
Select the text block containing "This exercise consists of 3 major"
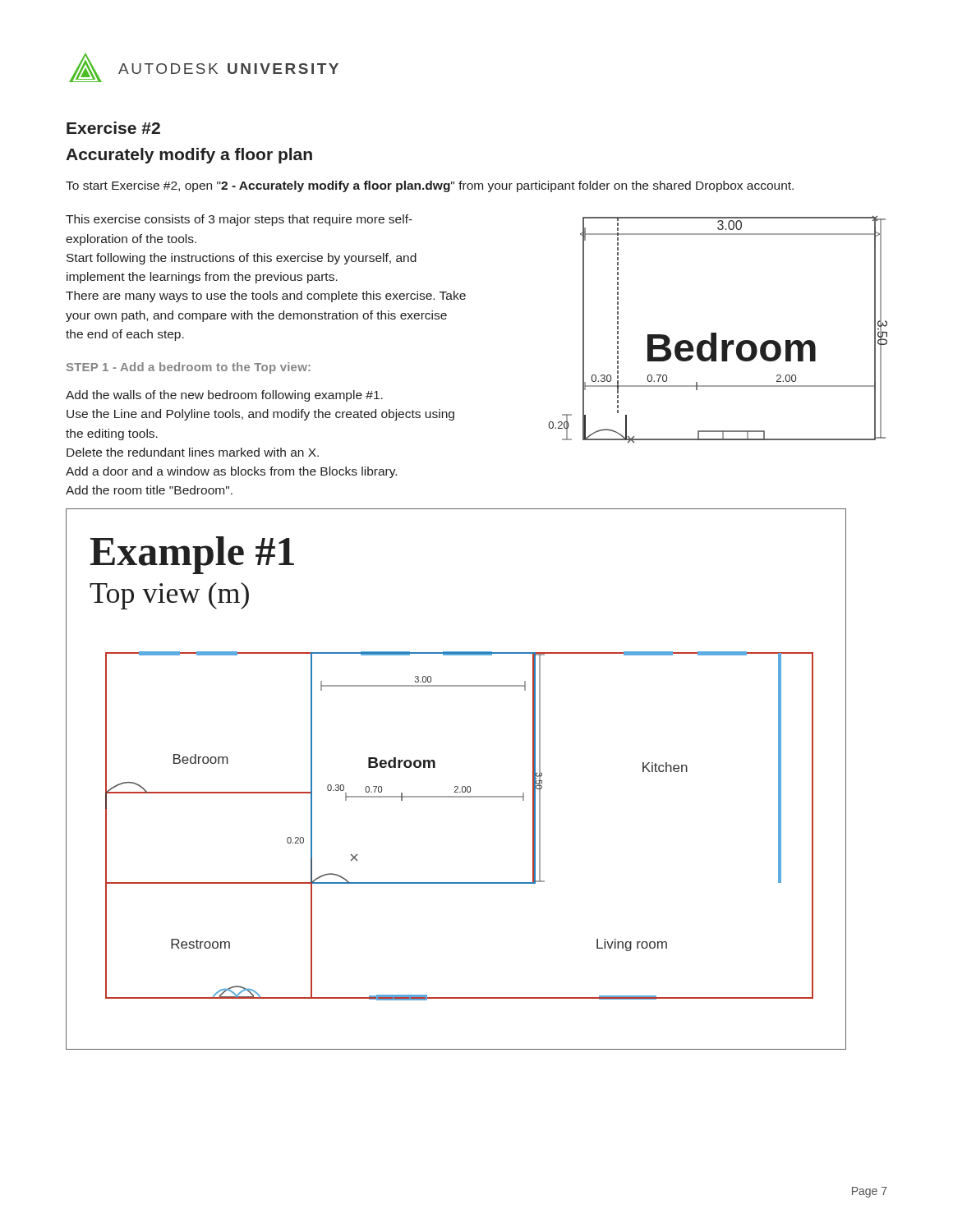click(x=266, y=276)
